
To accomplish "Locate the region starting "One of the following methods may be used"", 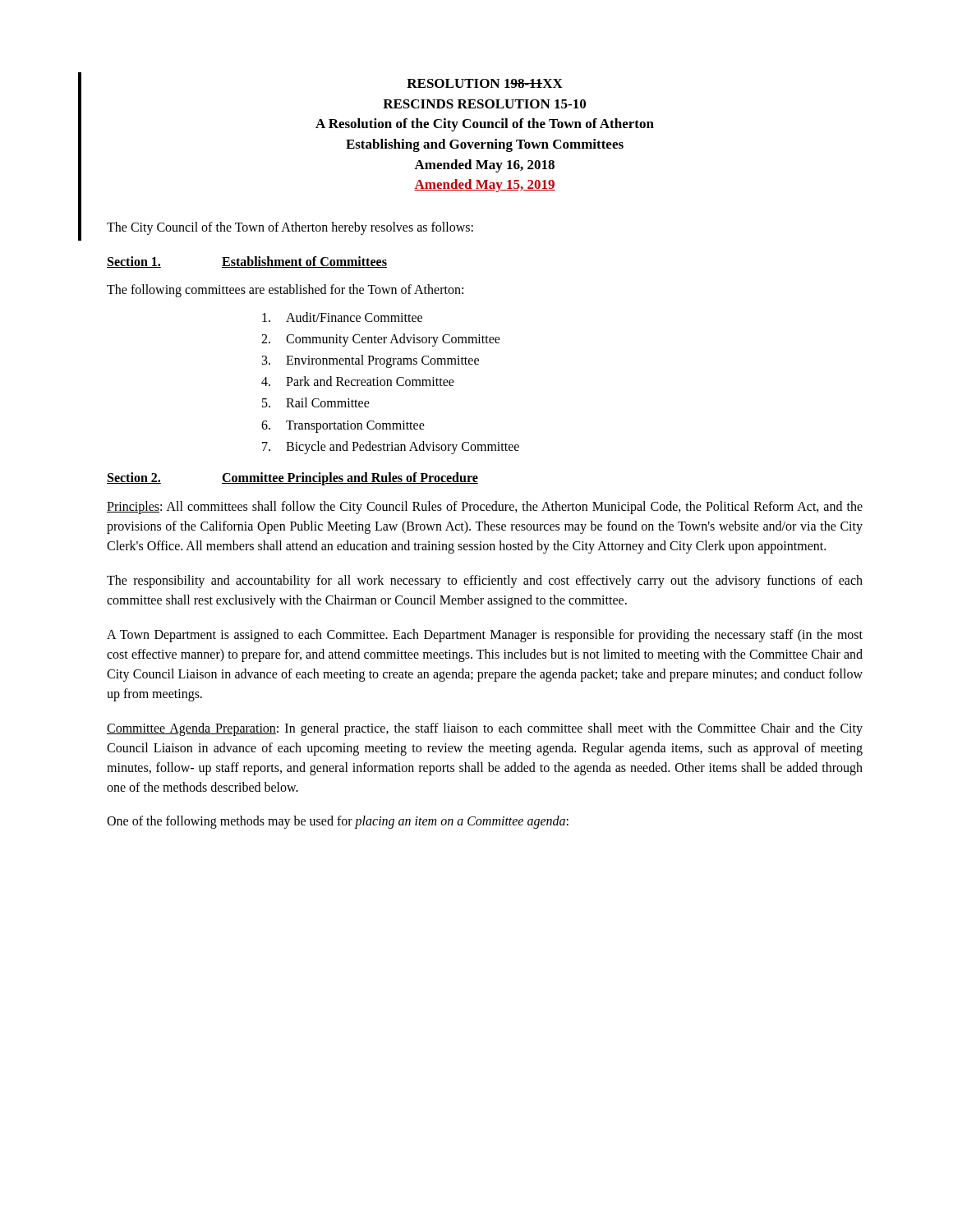I will (338, 821).
